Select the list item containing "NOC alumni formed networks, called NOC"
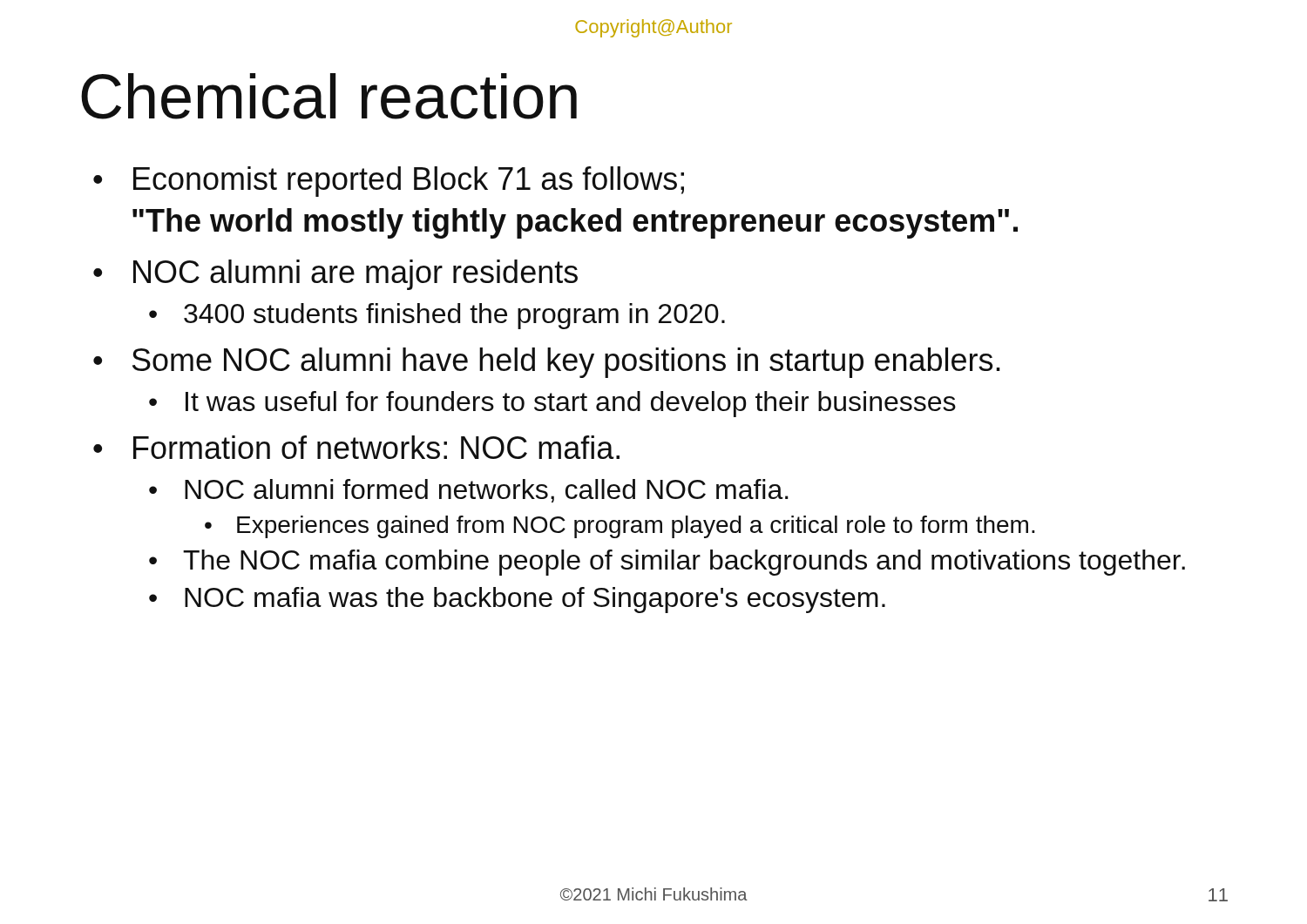 point(706,506)
